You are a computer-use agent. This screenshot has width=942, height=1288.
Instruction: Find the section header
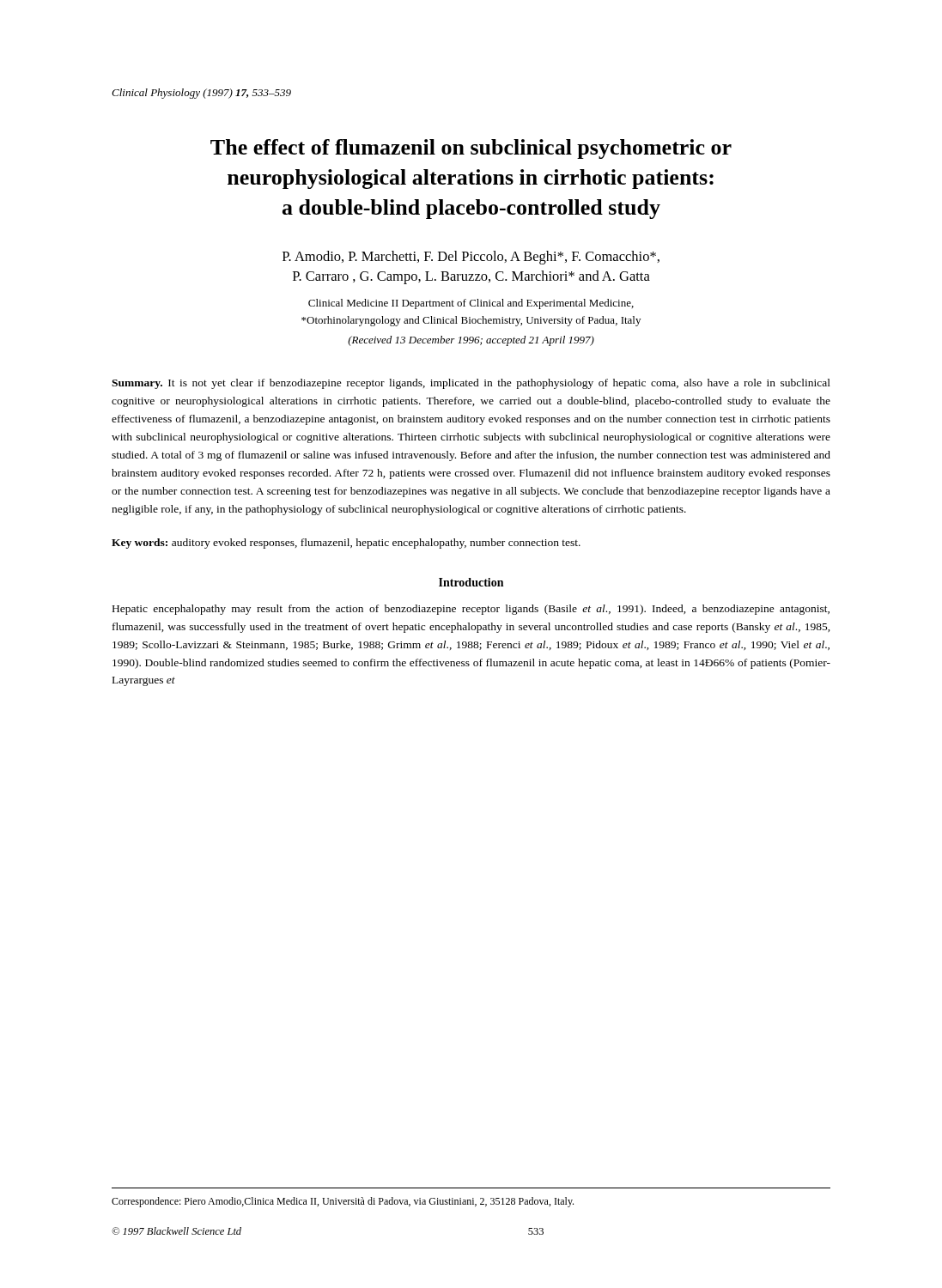(471, 582)
